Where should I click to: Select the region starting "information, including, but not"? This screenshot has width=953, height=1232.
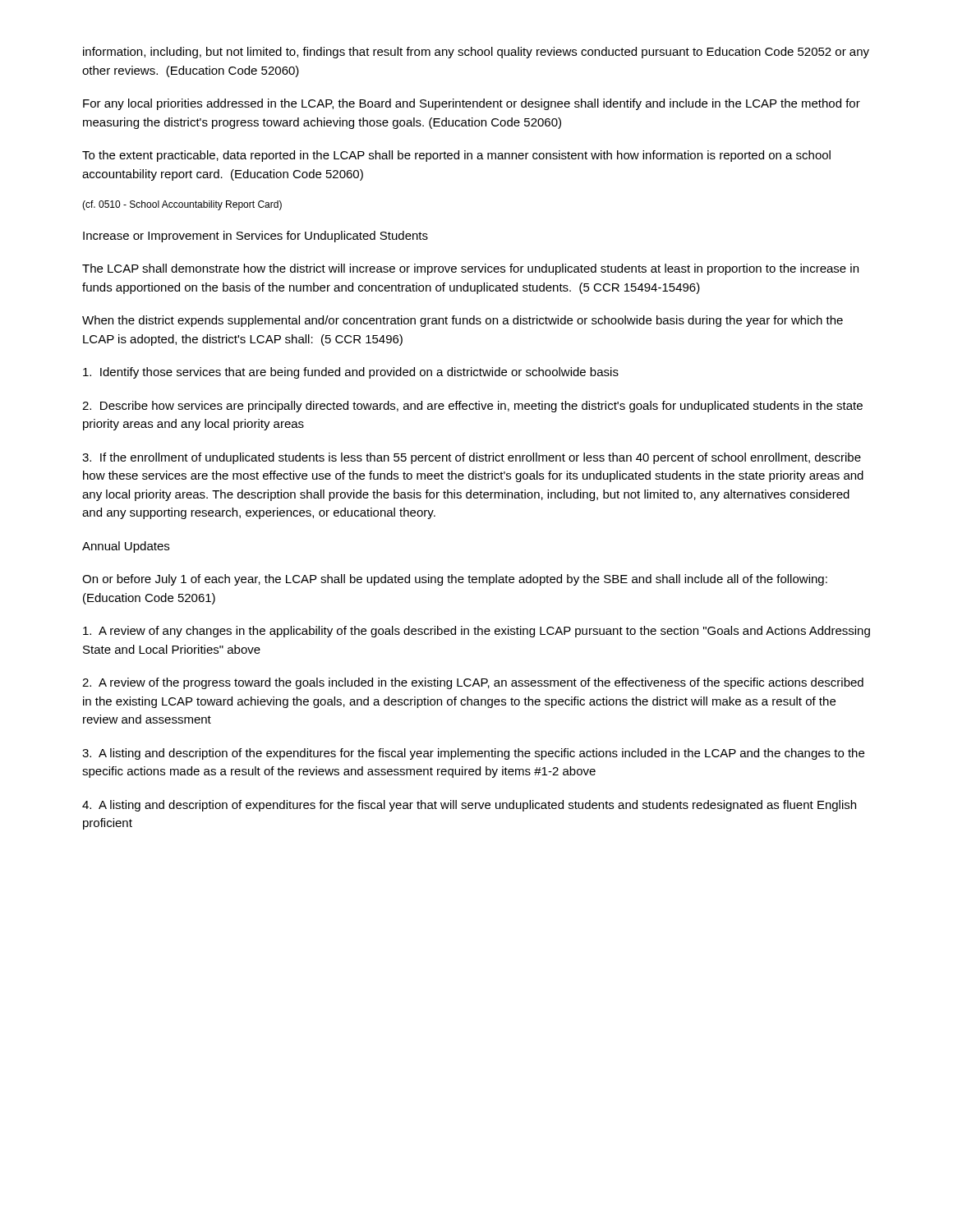pyautogui.click(x=476, y=61)
